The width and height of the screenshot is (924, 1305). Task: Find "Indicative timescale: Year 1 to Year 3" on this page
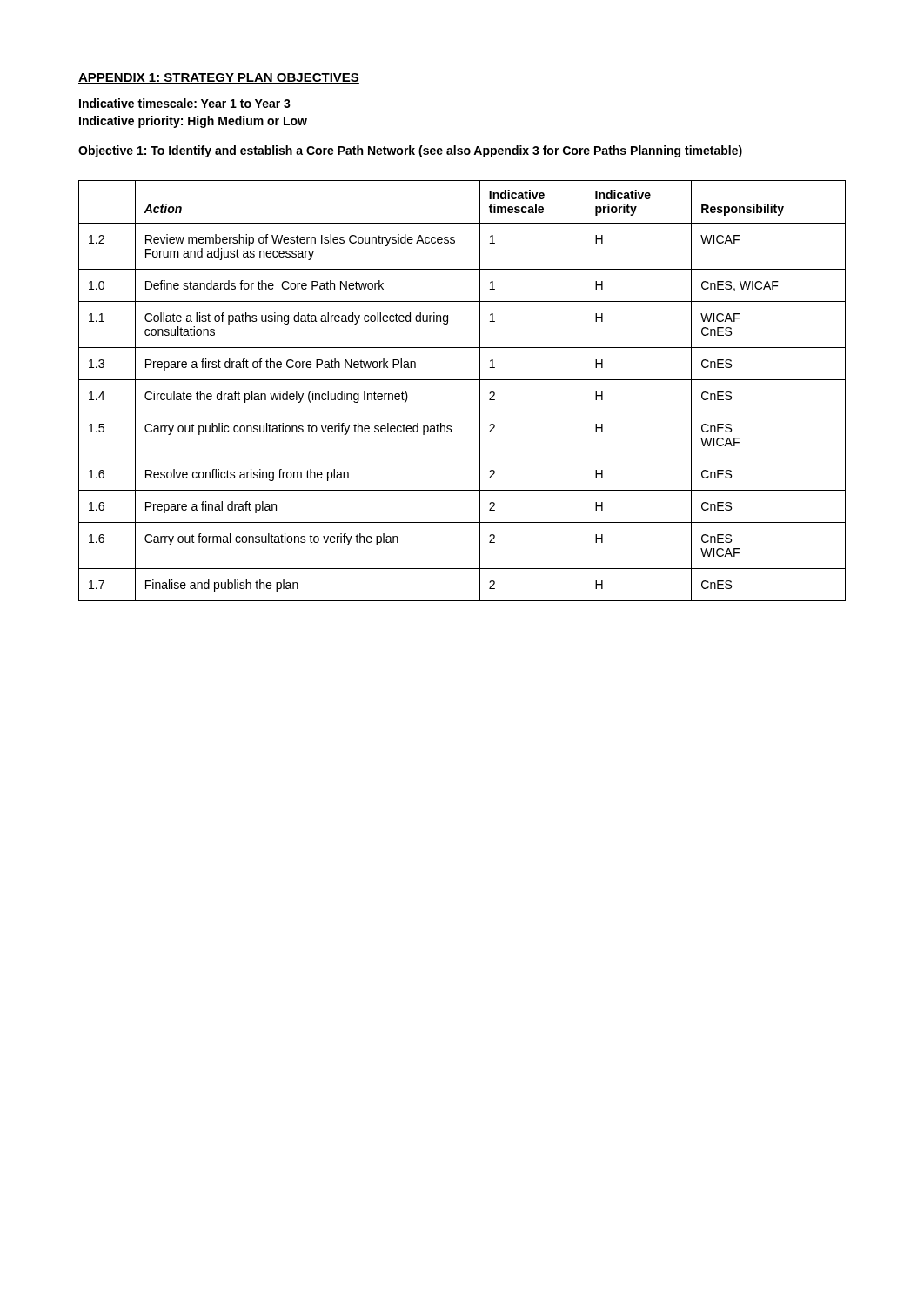[x=184, y=104]
